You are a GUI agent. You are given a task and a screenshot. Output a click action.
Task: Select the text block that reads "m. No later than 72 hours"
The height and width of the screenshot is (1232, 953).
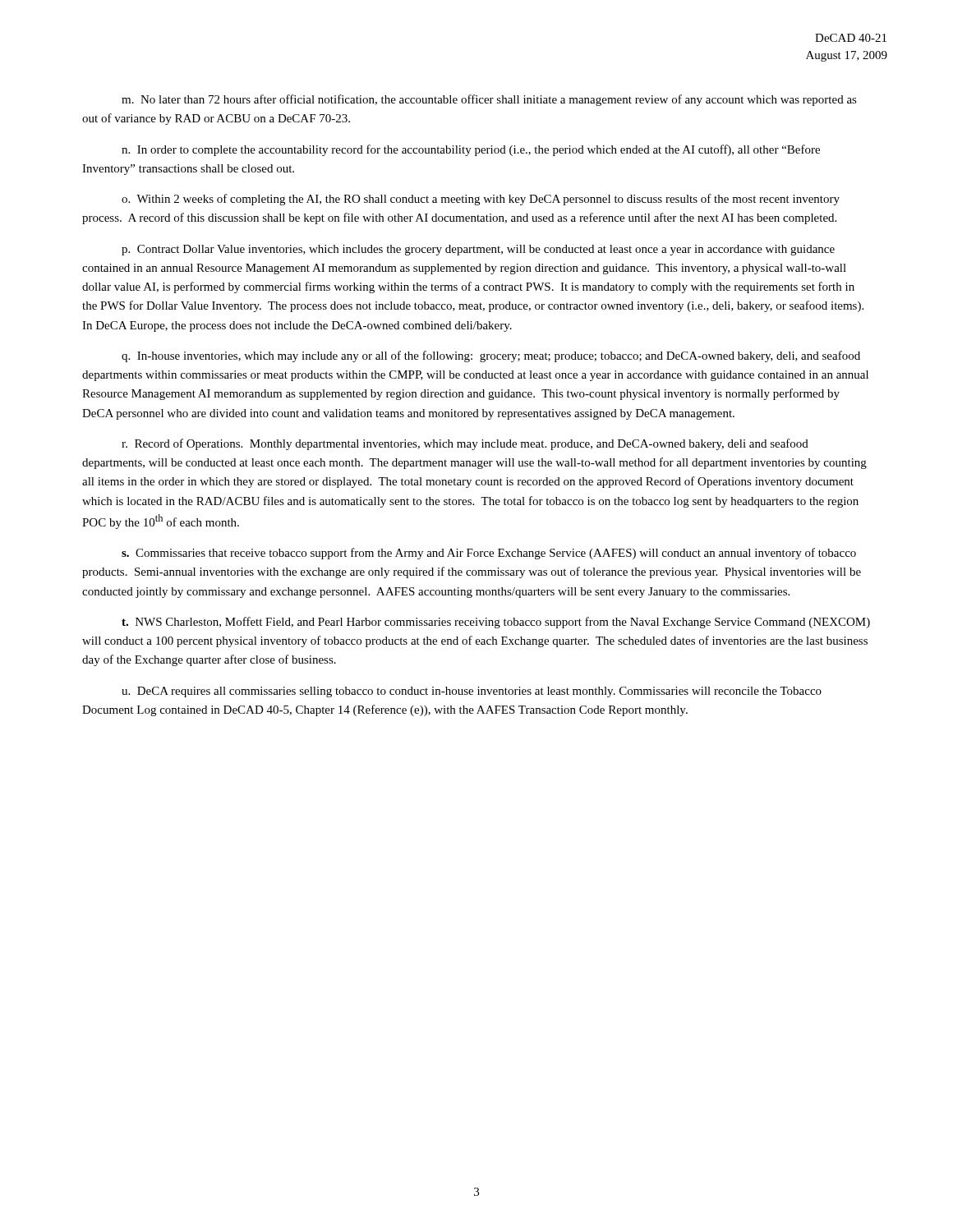tap(469, 109)
